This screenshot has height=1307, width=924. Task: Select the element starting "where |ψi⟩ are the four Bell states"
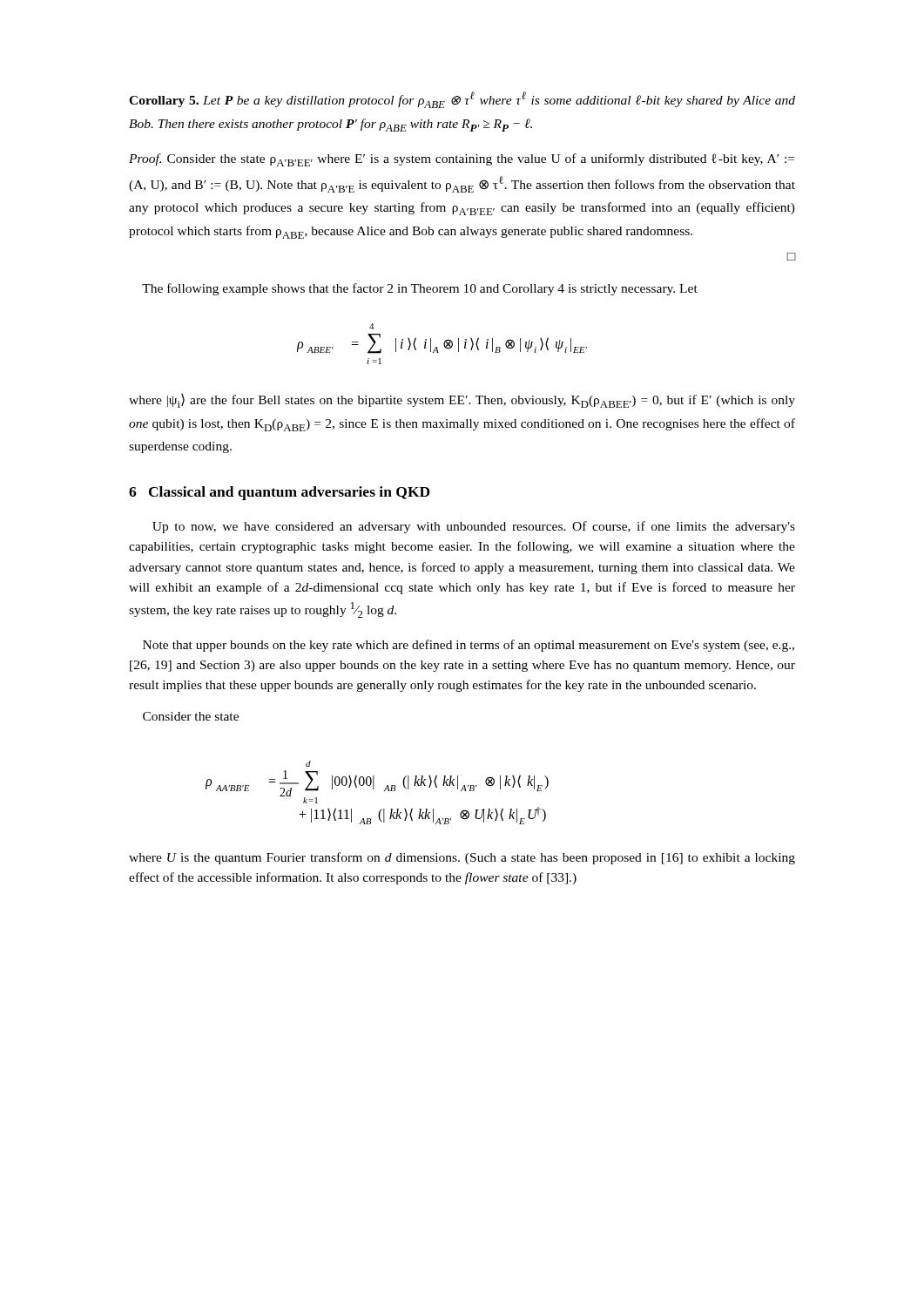click(x=462, y=423)
